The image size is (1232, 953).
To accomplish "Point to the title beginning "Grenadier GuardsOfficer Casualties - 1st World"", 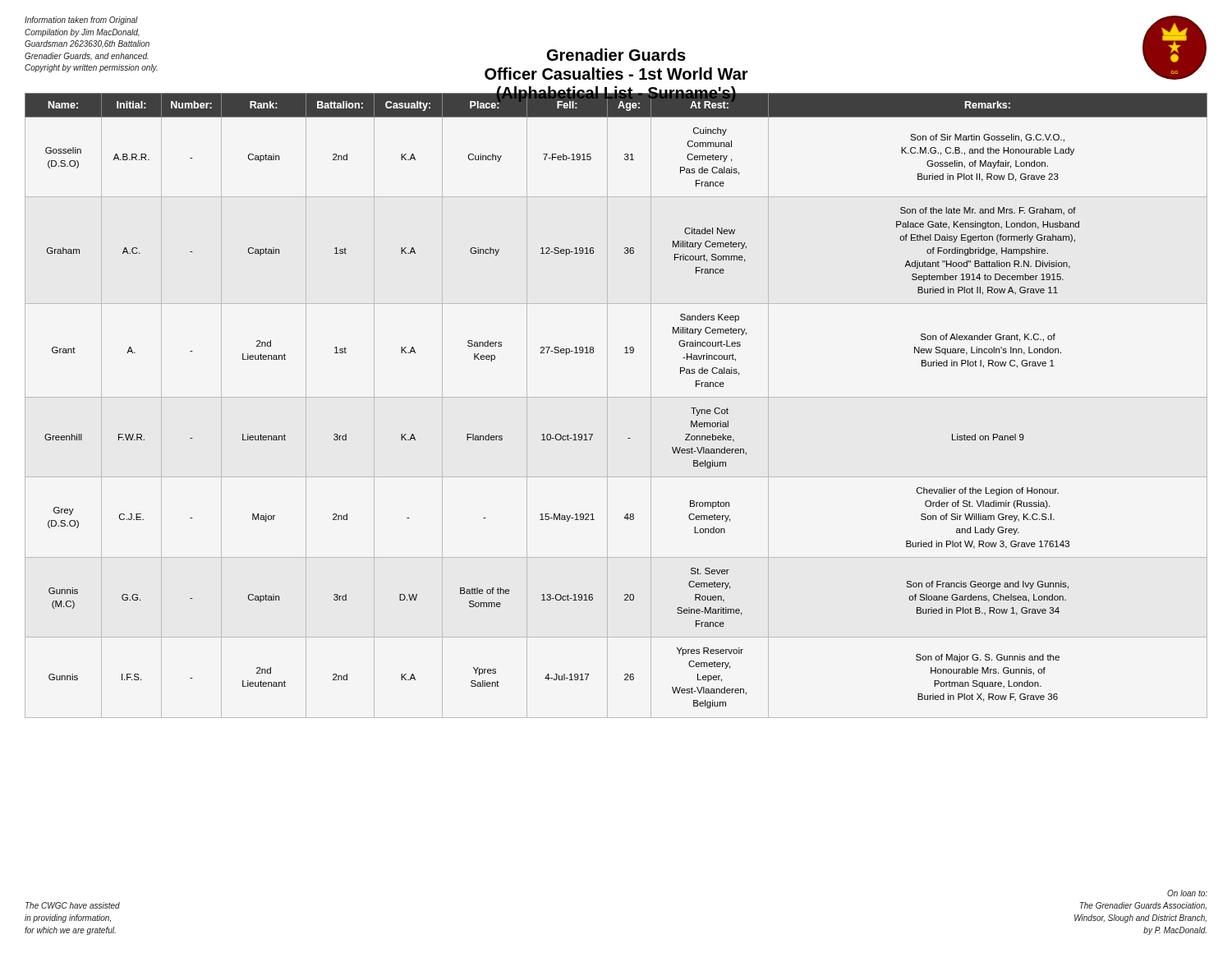I will pos(616,74).
